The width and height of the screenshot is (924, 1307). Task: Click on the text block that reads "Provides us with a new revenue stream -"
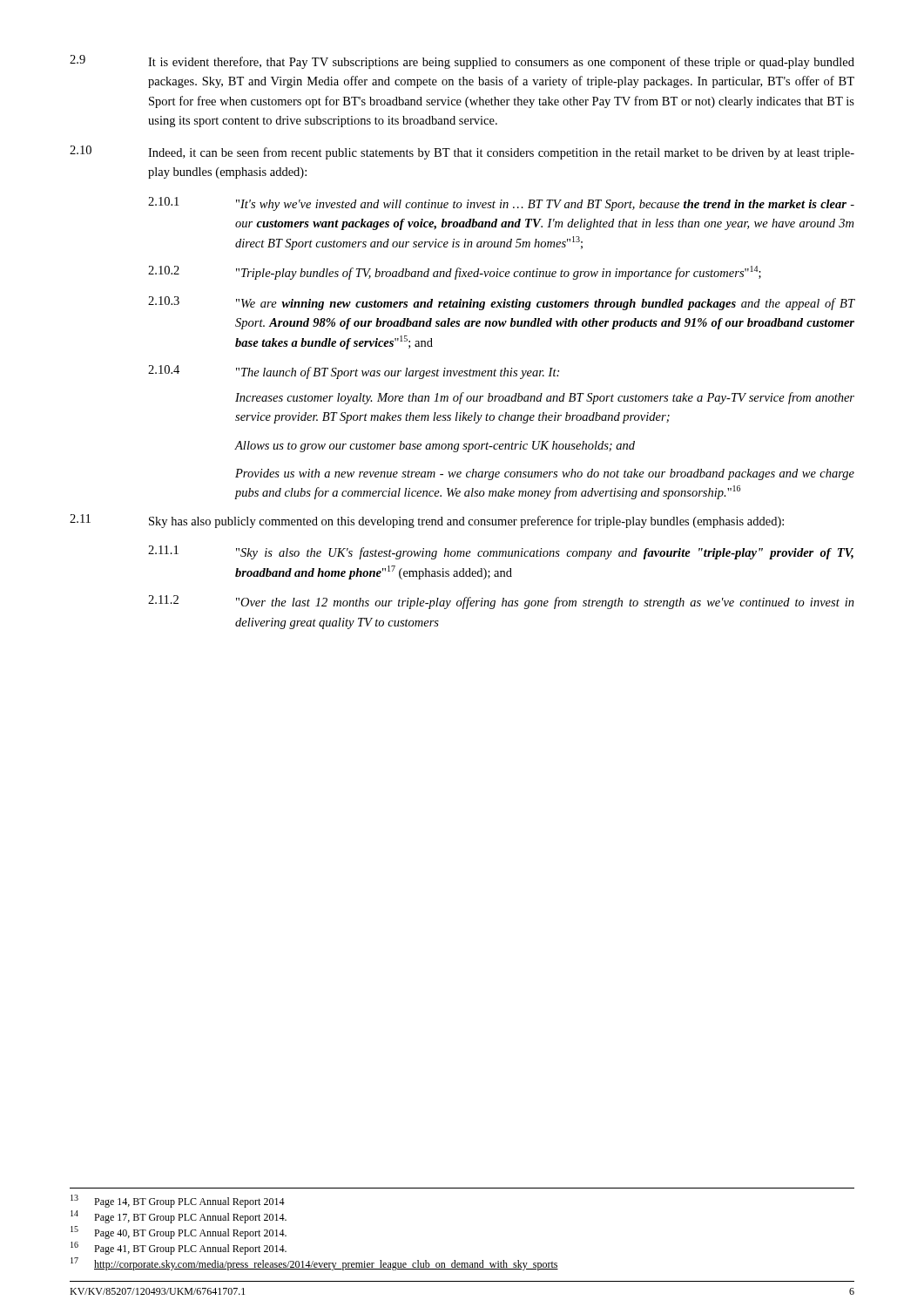pyautogui.click(x=545, y=483)
